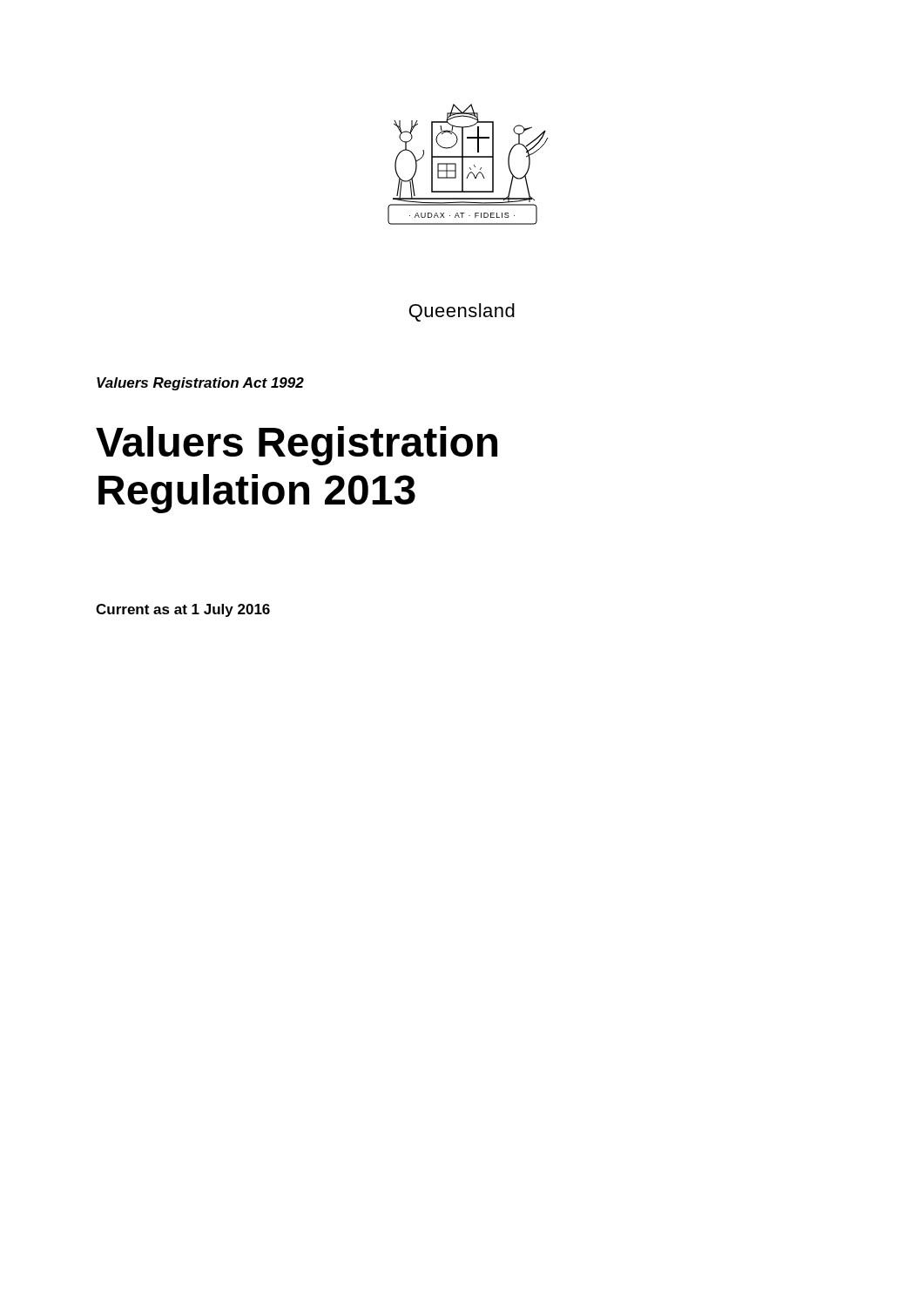924x1307 pixels.
Task: Find the text block that reads "Valuers Registration Act"
Action: (200, 383)
